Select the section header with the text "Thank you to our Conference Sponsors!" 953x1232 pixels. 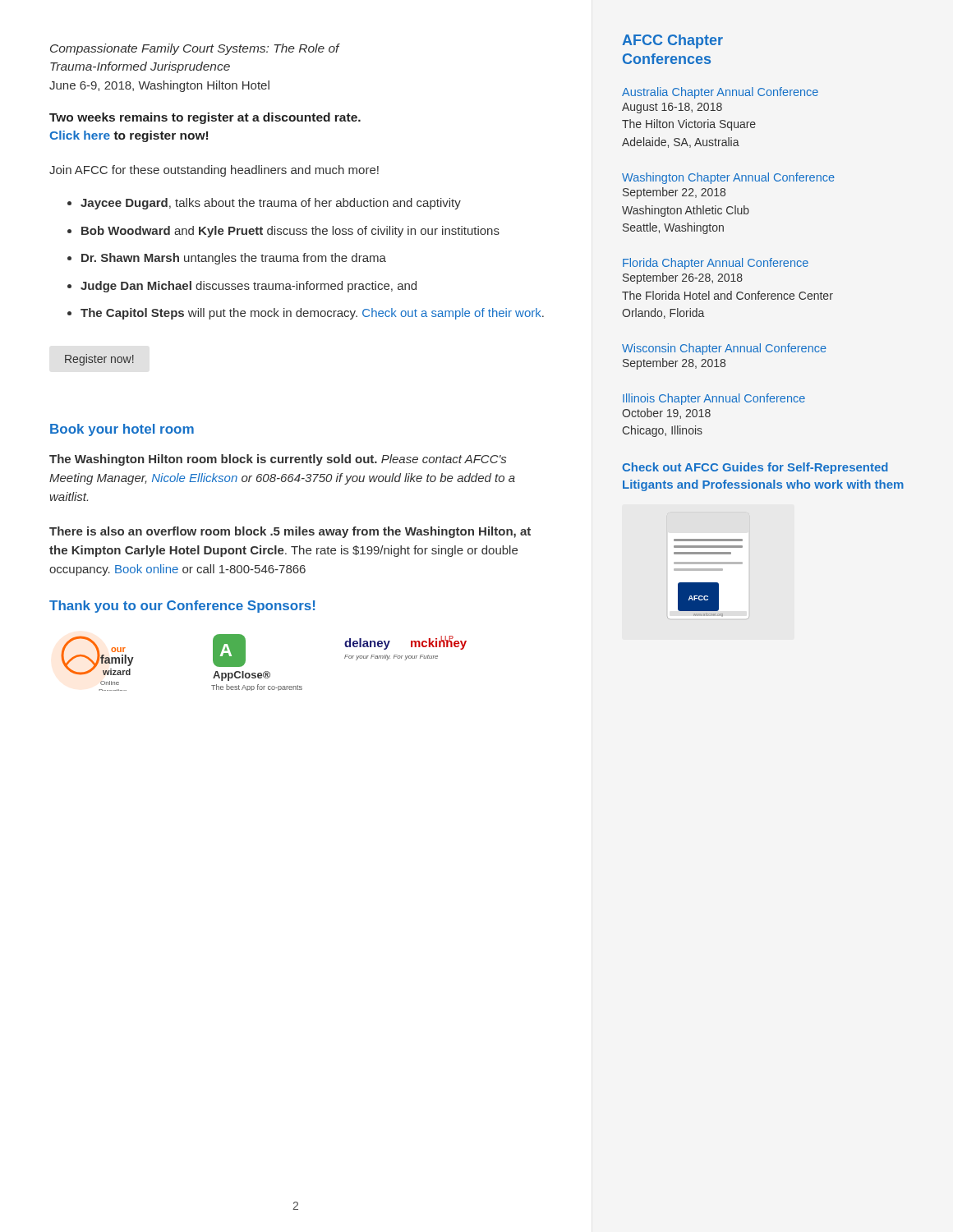(x=183, y=606)
